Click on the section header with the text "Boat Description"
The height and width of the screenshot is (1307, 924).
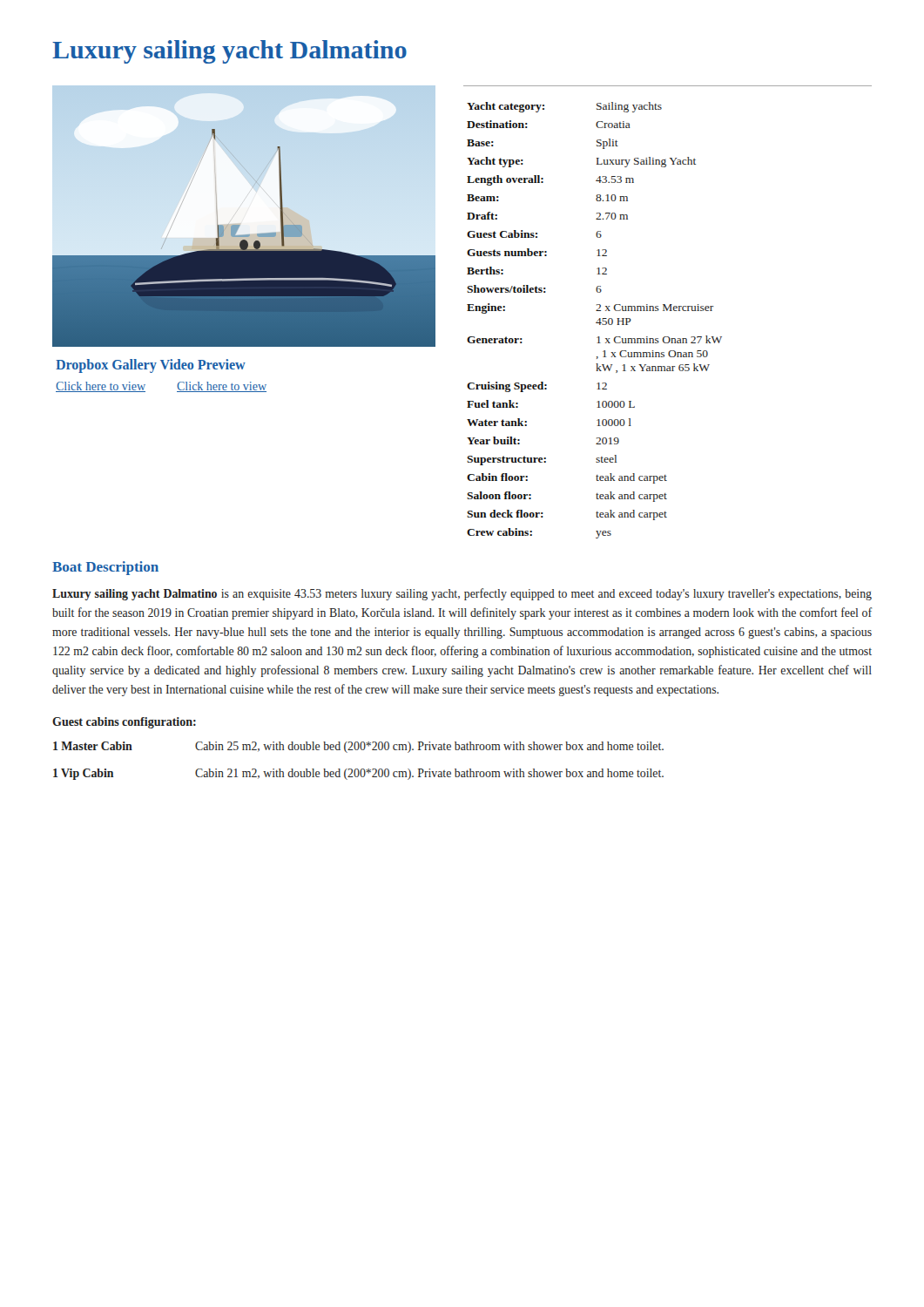click(x=106, y=567)
